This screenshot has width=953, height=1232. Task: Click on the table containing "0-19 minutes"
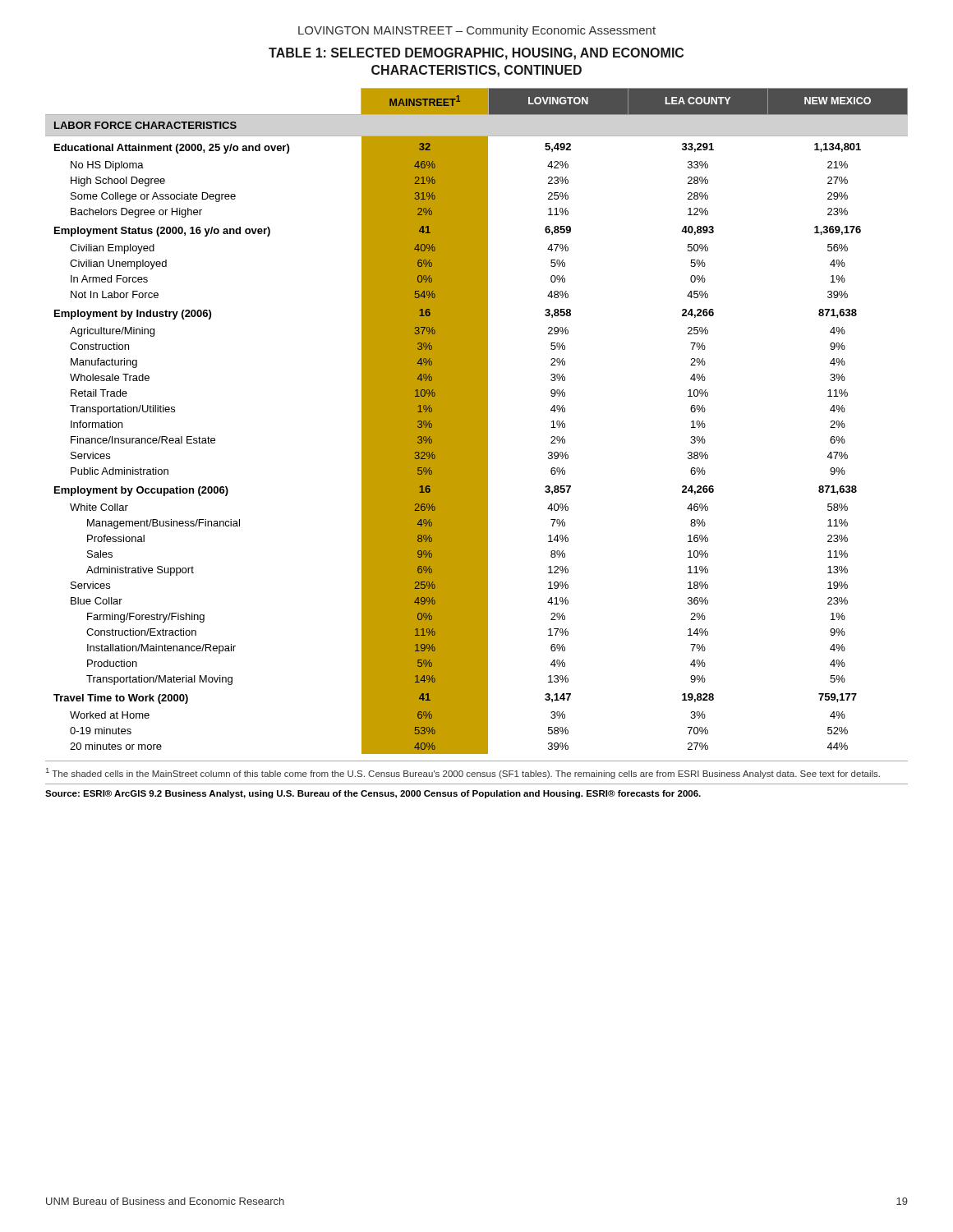[x=476, y=421]
